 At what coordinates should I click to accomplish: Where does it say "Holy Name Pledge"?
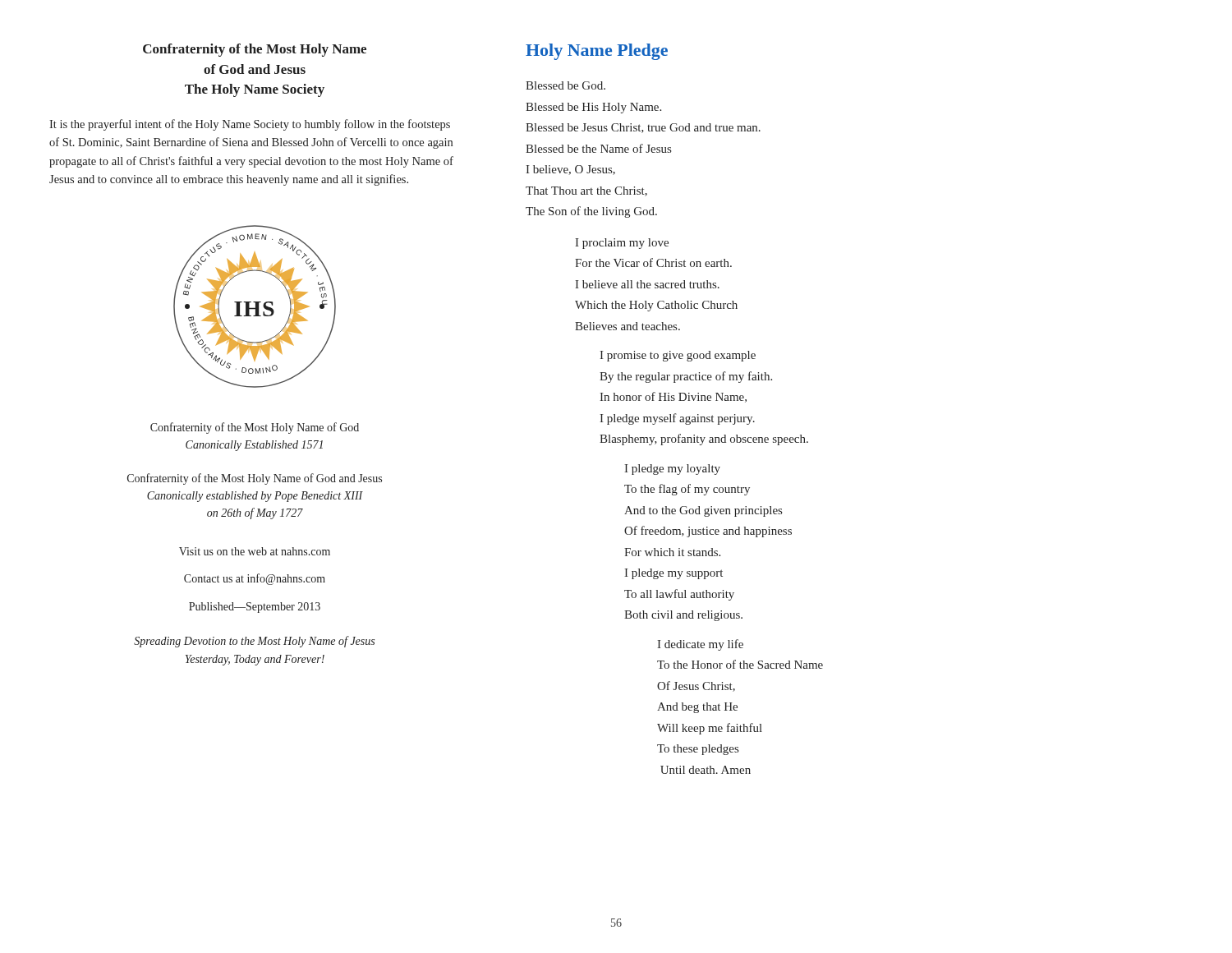click(597, 50)
